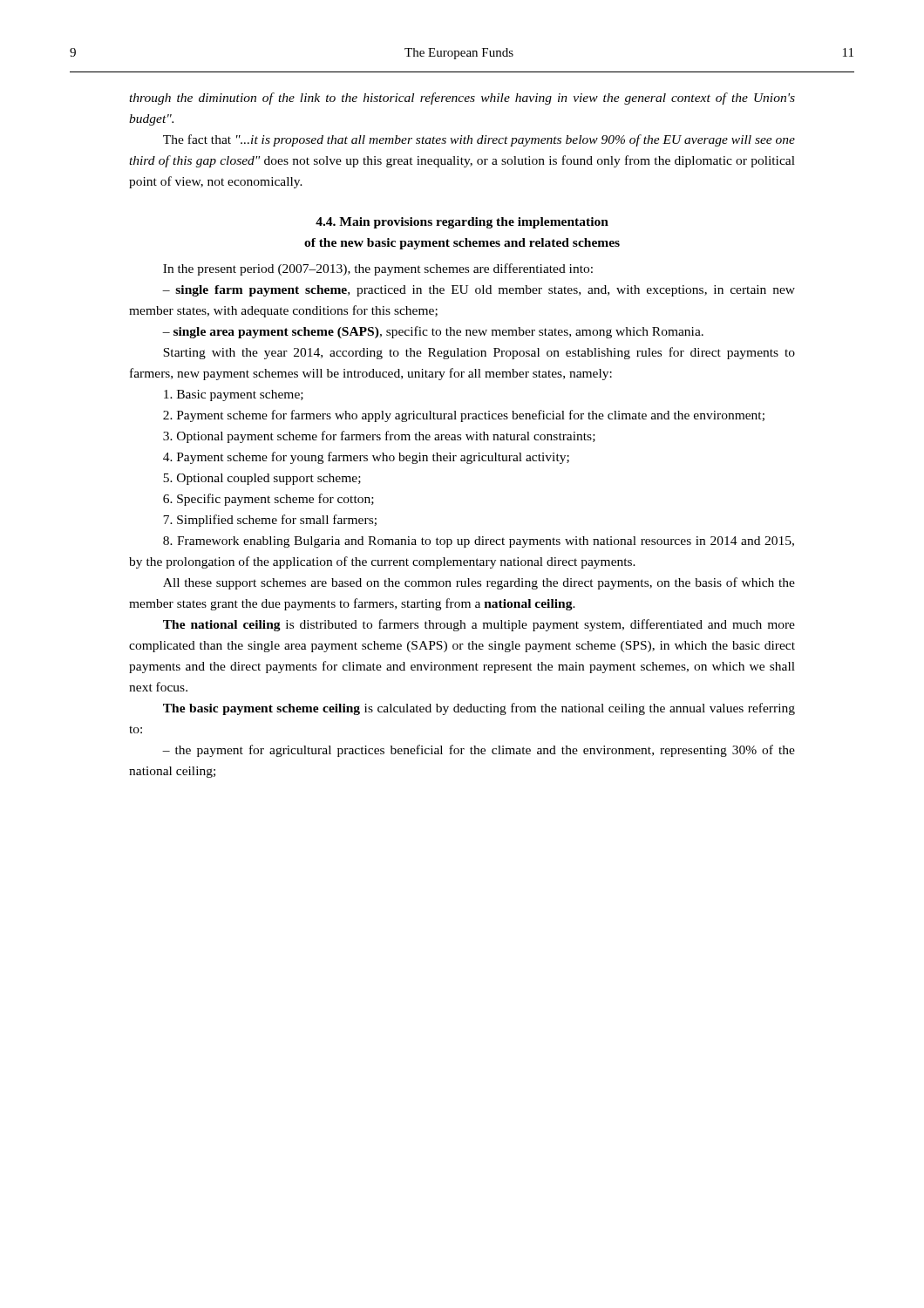Click on the passage starting "– single farm payment"
The width and height of the screenshot is (924, 1308).
point(462,300)
